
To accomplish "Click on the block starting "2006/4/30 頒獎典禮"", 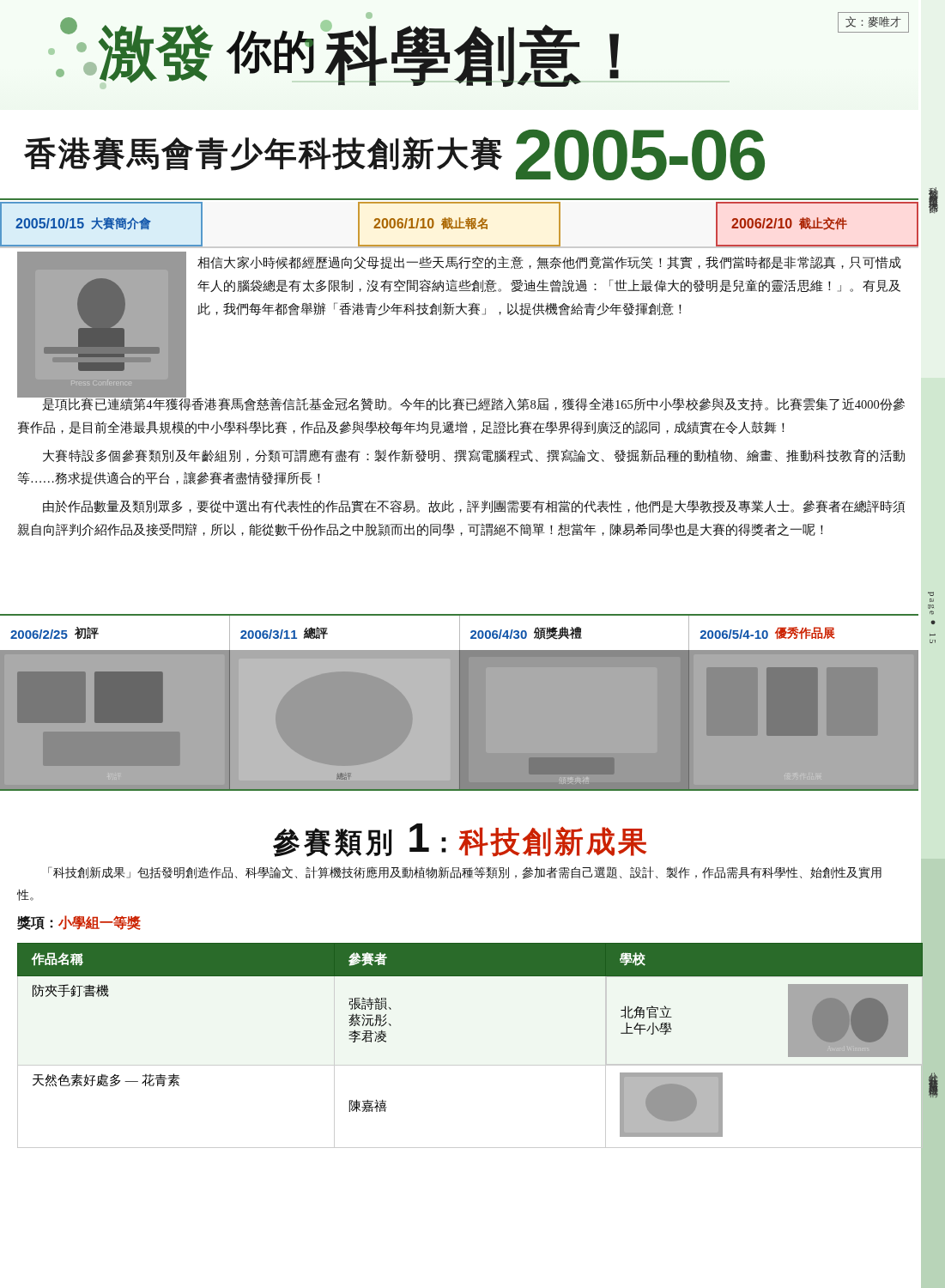I will pos(526,634).
